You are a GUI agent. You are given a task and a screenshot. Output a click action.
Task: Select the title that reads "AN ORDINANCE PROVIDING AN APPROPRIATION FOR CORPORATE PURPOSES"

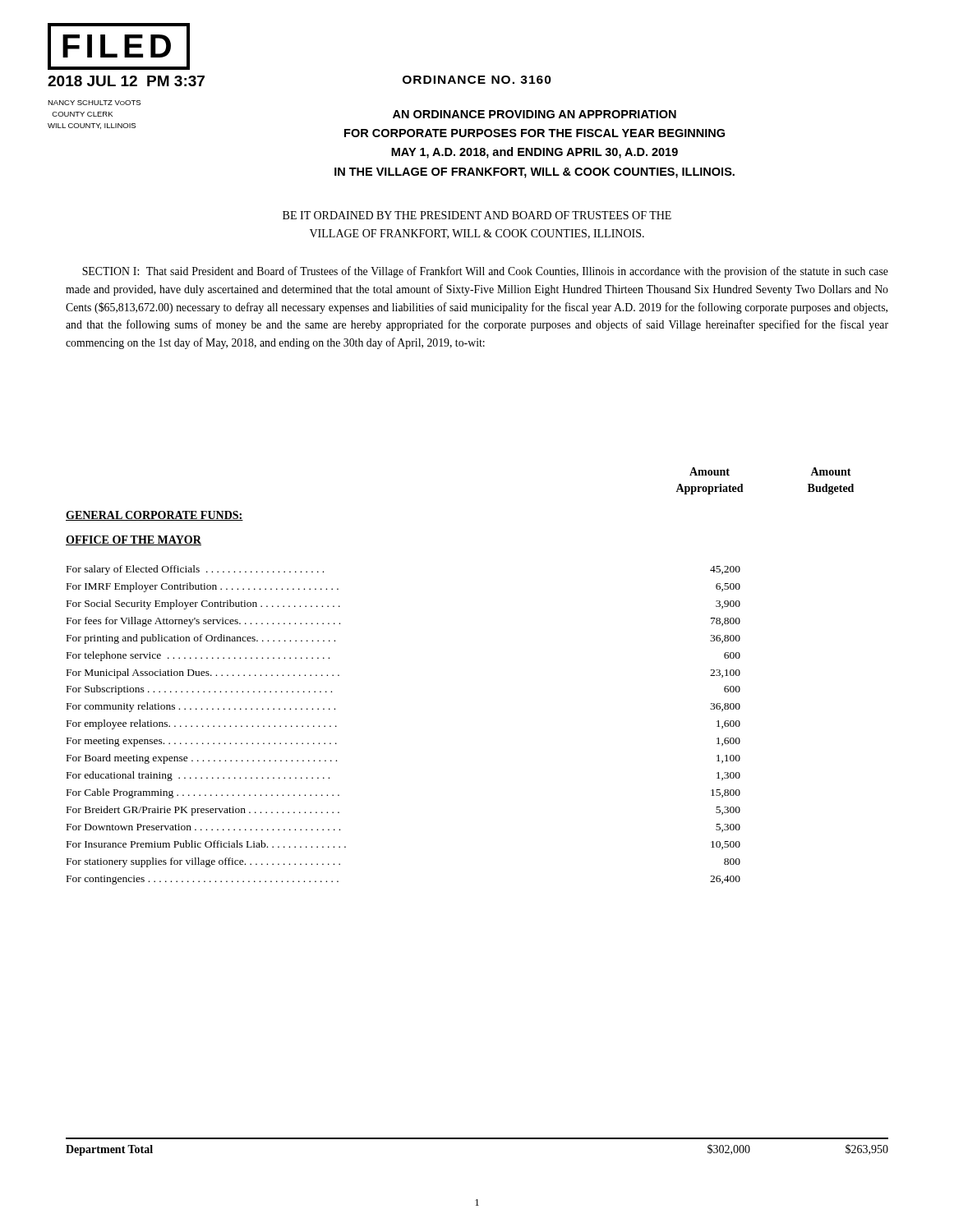pos(535,143)
